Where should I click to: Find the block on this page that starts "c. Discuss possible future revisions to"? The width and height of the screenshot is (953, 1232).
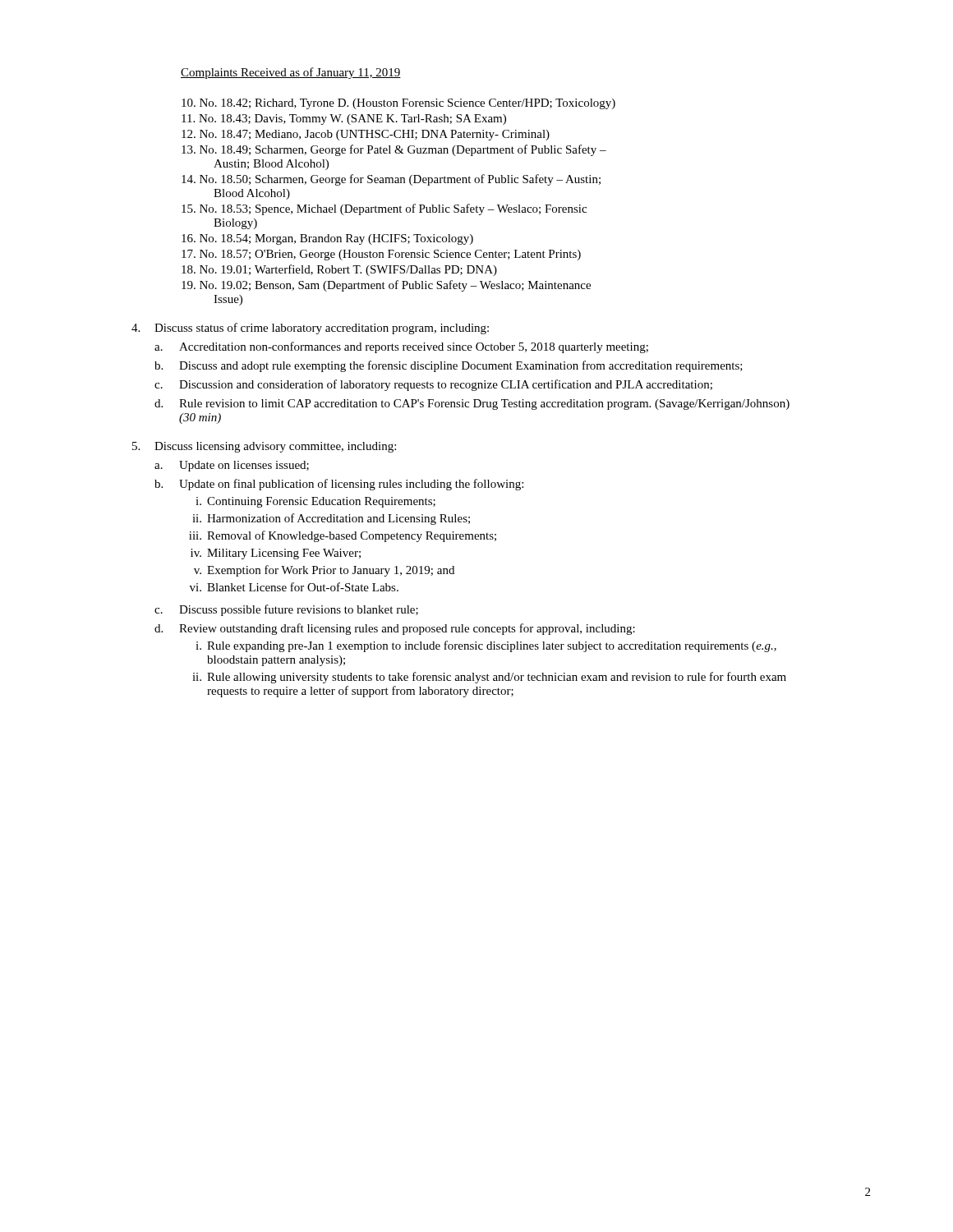pyautogui.click(x=286, y=610)
